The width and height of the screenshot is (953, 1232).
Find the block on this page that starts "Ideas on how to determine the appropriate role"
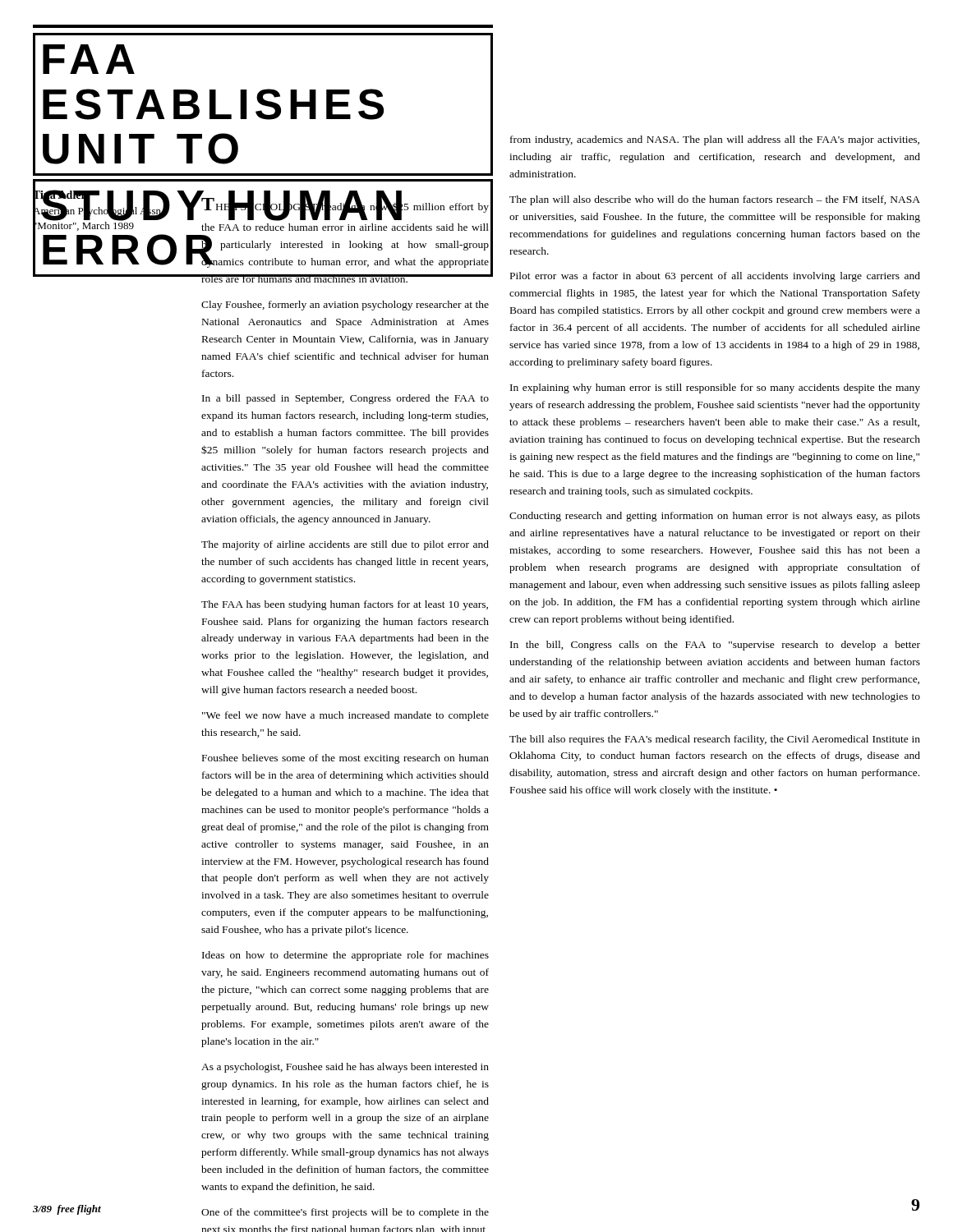(x=345, y=999)
